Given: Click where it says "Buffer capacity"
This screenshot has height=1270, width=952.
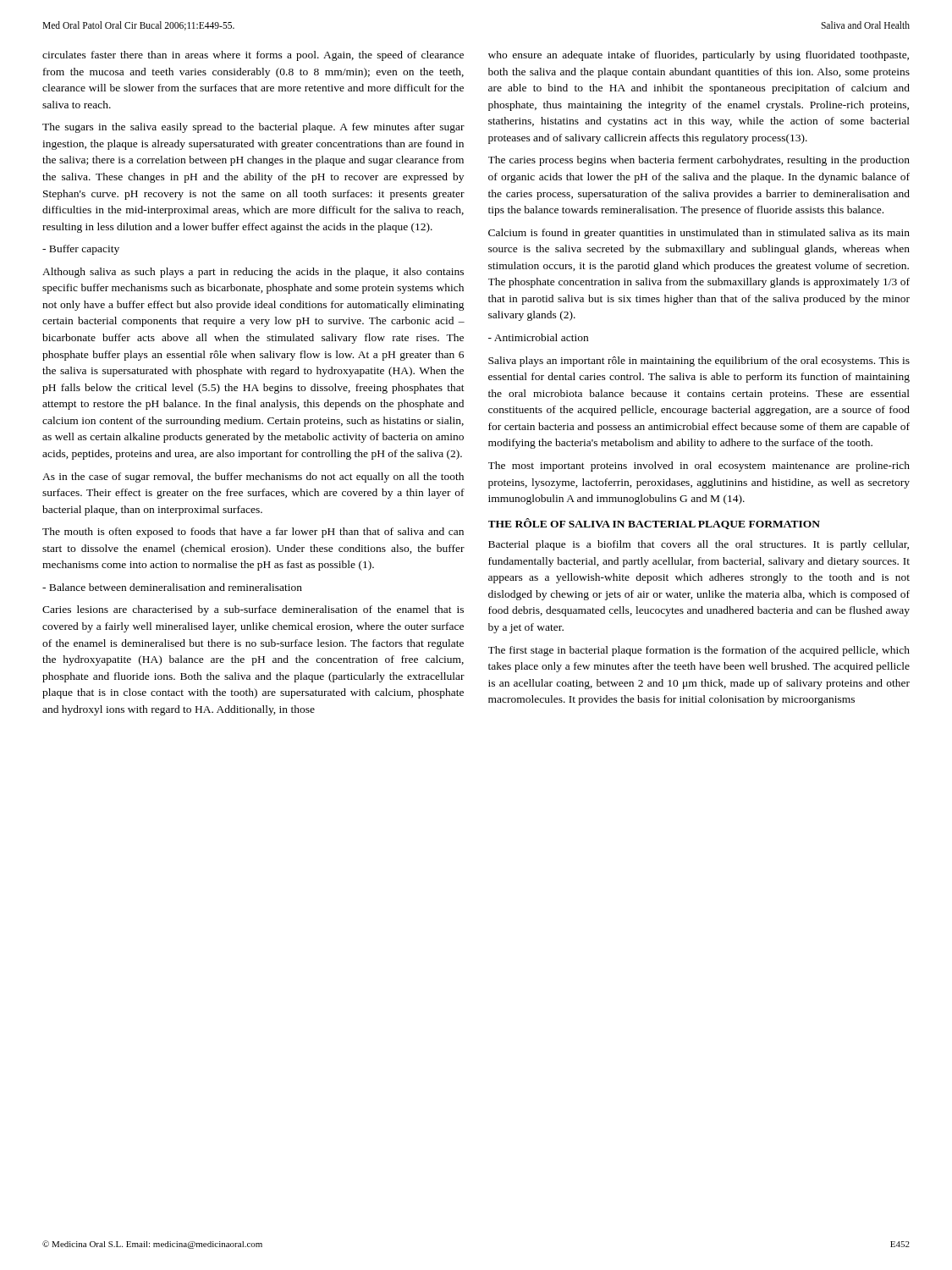Looking at the screenshot, I should coord(81,250).
